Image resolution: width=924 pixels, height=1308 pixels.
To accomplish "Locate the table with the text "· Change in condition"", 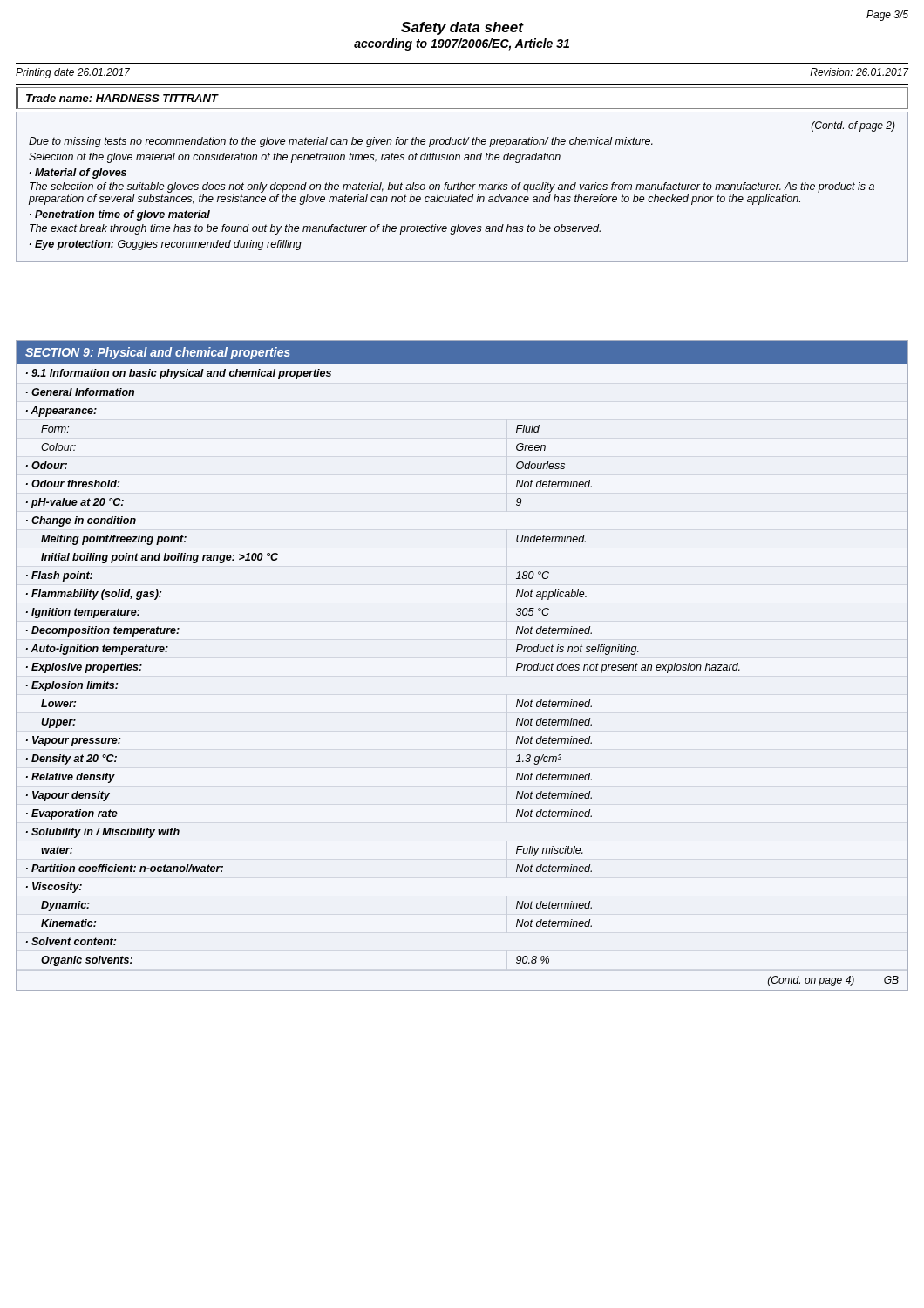I will [x=462, y=667].
